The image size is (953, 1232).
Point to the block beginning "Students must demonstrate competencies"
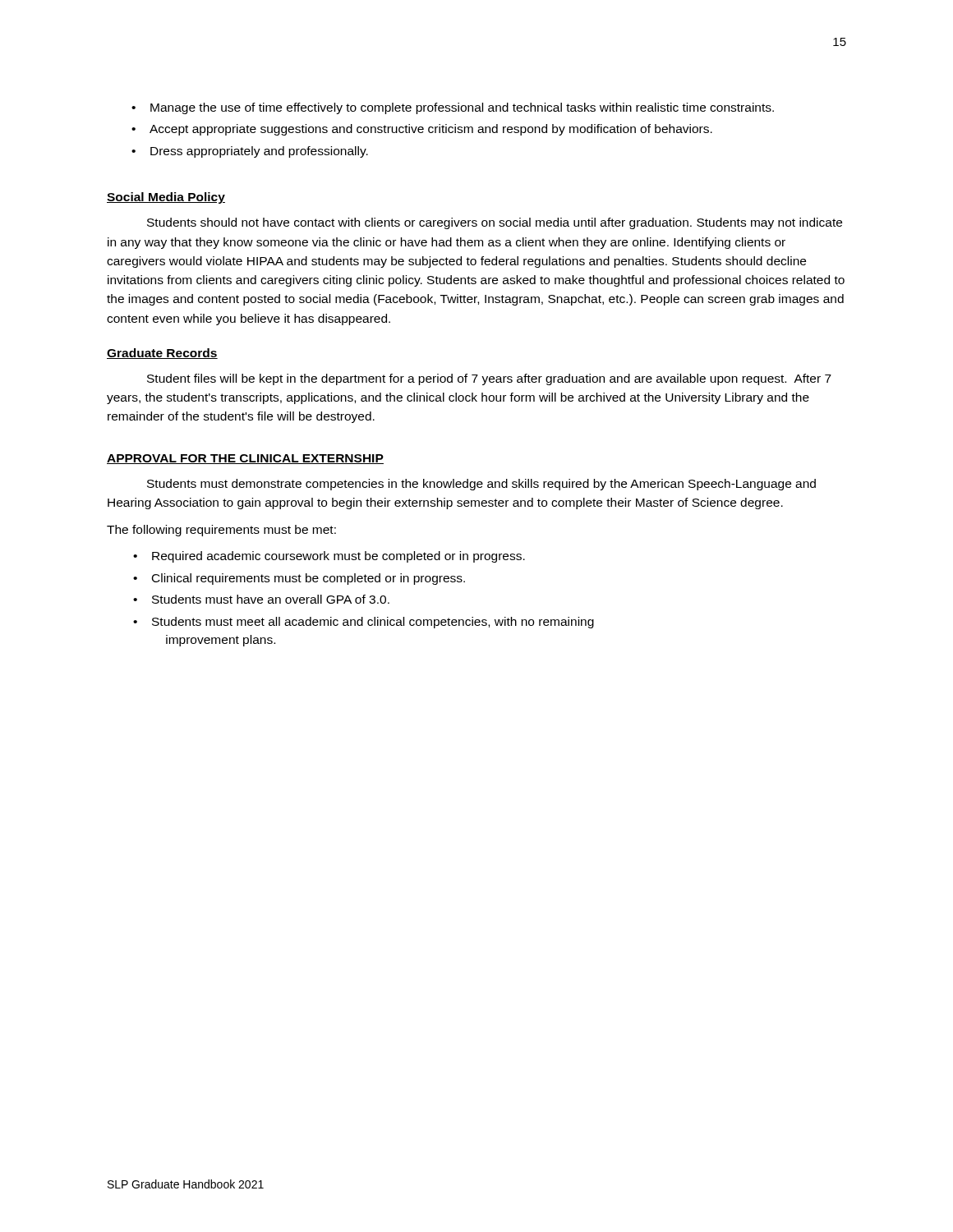coord(462,493)
